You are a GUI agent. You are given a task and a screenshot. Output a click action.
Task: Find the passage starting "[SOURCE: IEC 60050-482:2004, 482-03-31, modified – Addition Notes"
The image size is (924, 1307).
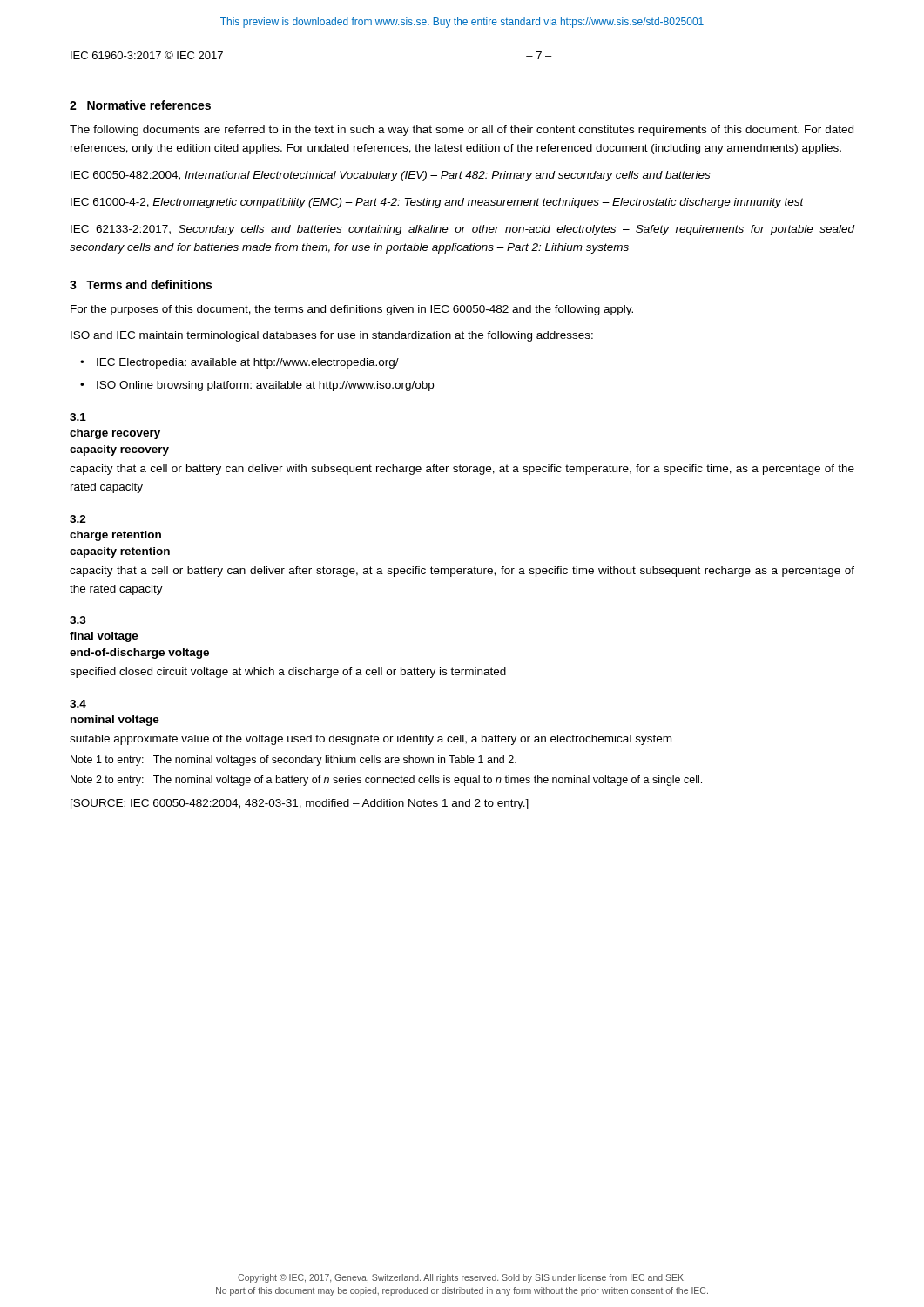pyautogui.click(x=299, y=803)
